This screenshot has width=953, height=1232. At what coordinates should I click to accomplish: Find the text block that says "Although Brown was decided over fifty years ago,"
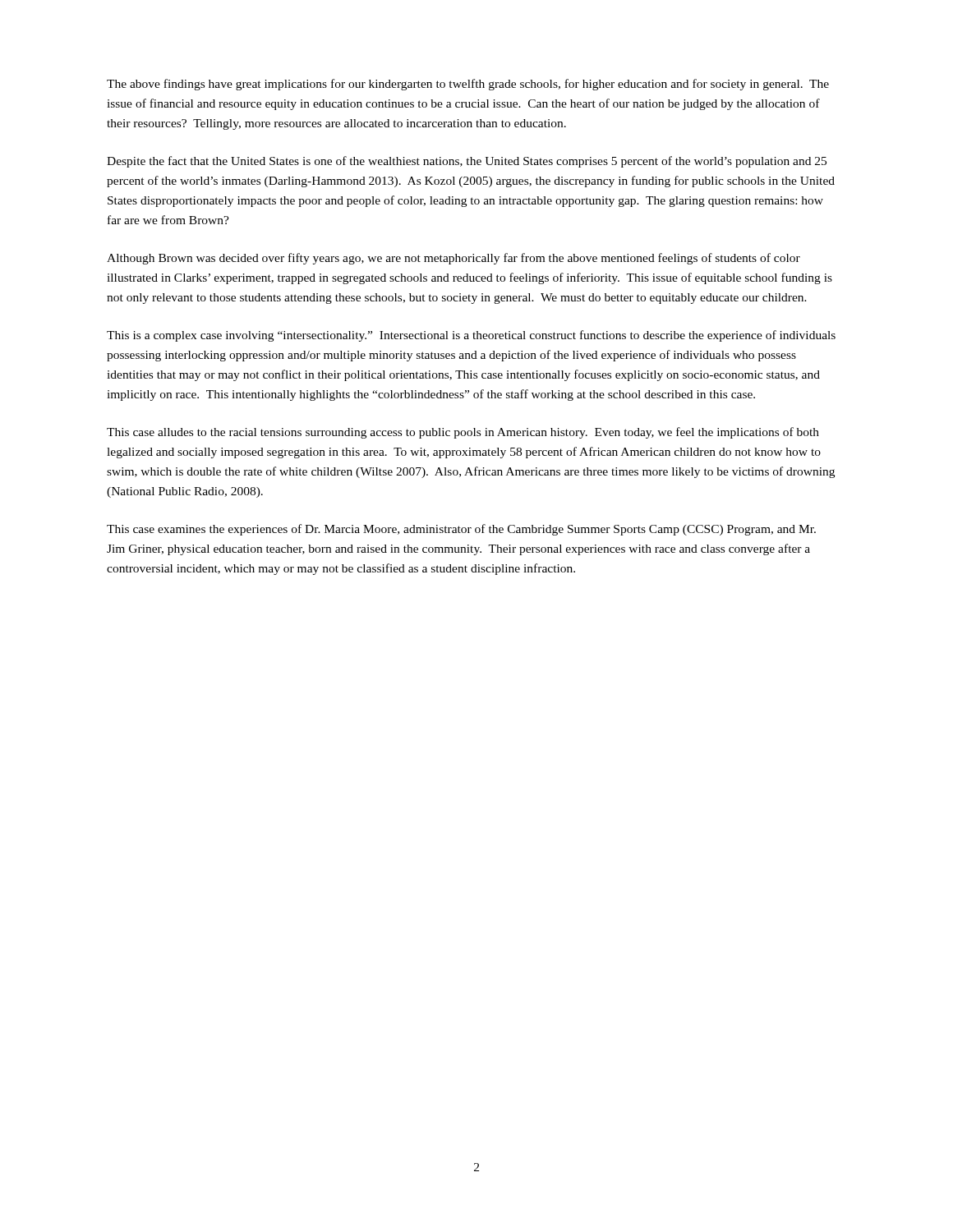point(470,277)
